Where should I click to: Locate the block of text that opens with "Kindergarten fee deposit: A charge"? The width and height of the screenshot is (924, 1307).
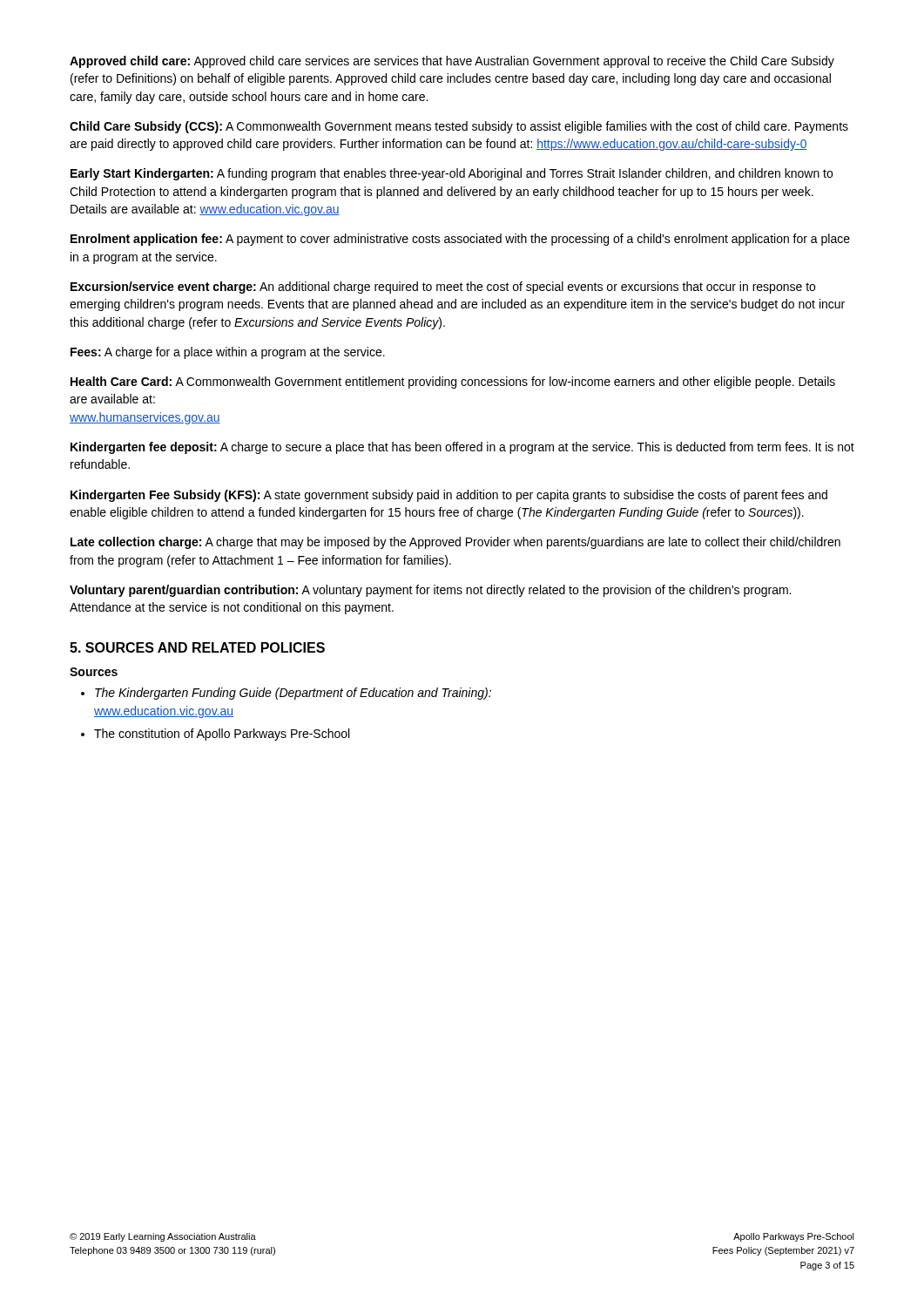coord(462,456)
